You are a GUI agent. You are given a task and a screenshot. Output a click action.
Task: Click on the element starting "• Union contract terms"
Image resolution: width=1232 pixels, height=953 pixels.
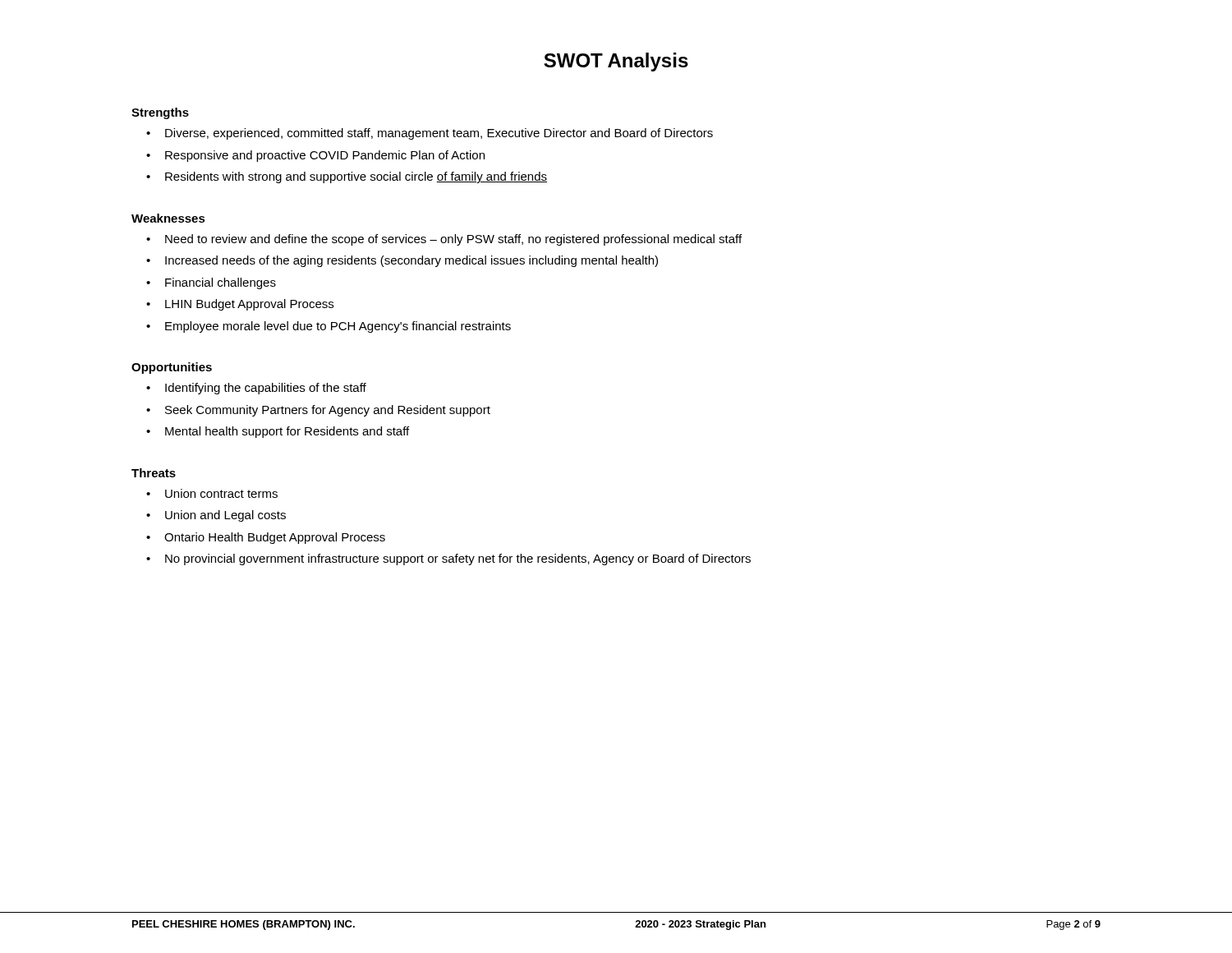212,493
